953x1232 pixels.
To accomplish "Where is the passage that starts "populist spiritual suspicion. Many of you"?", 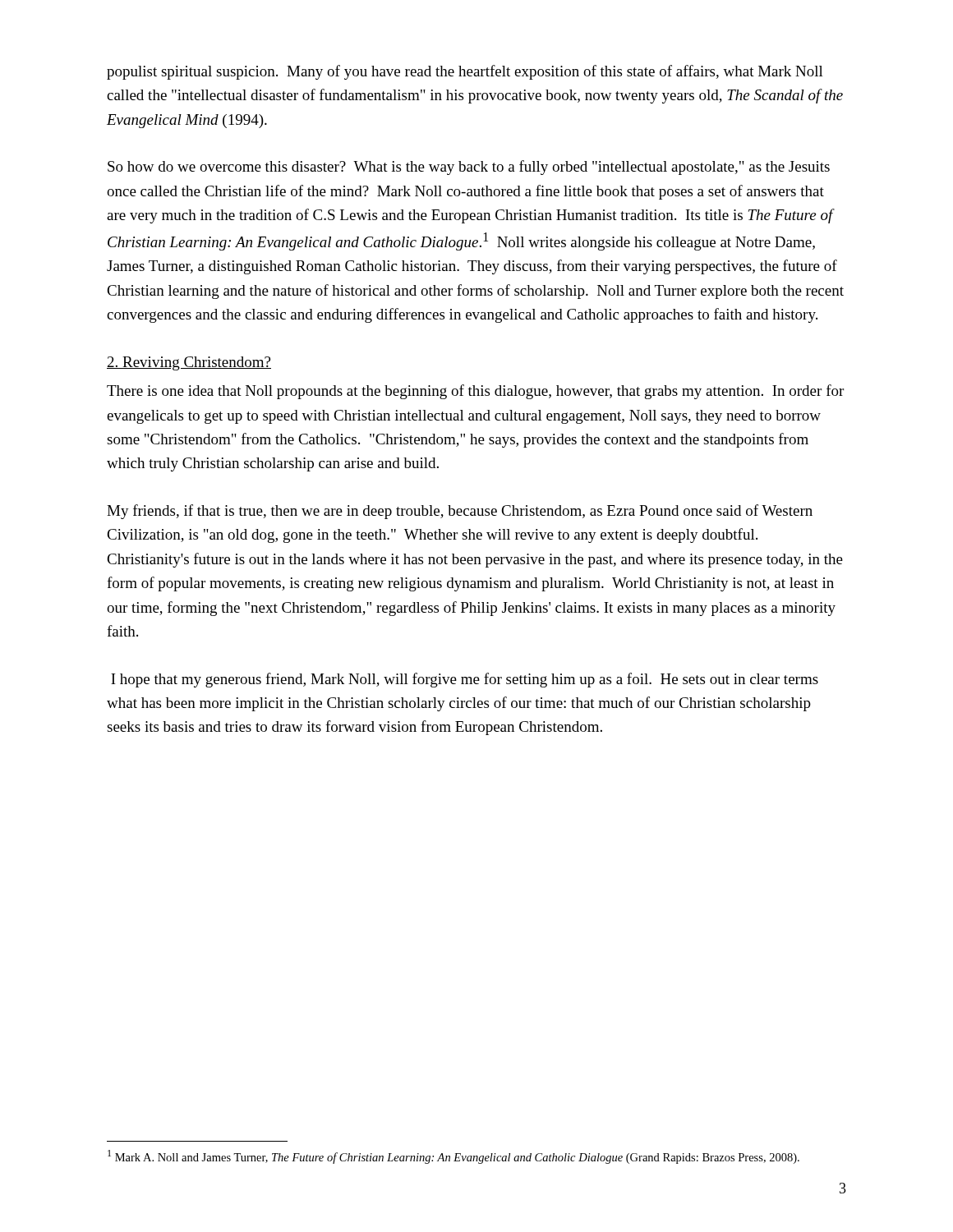I will coord(475,95).
